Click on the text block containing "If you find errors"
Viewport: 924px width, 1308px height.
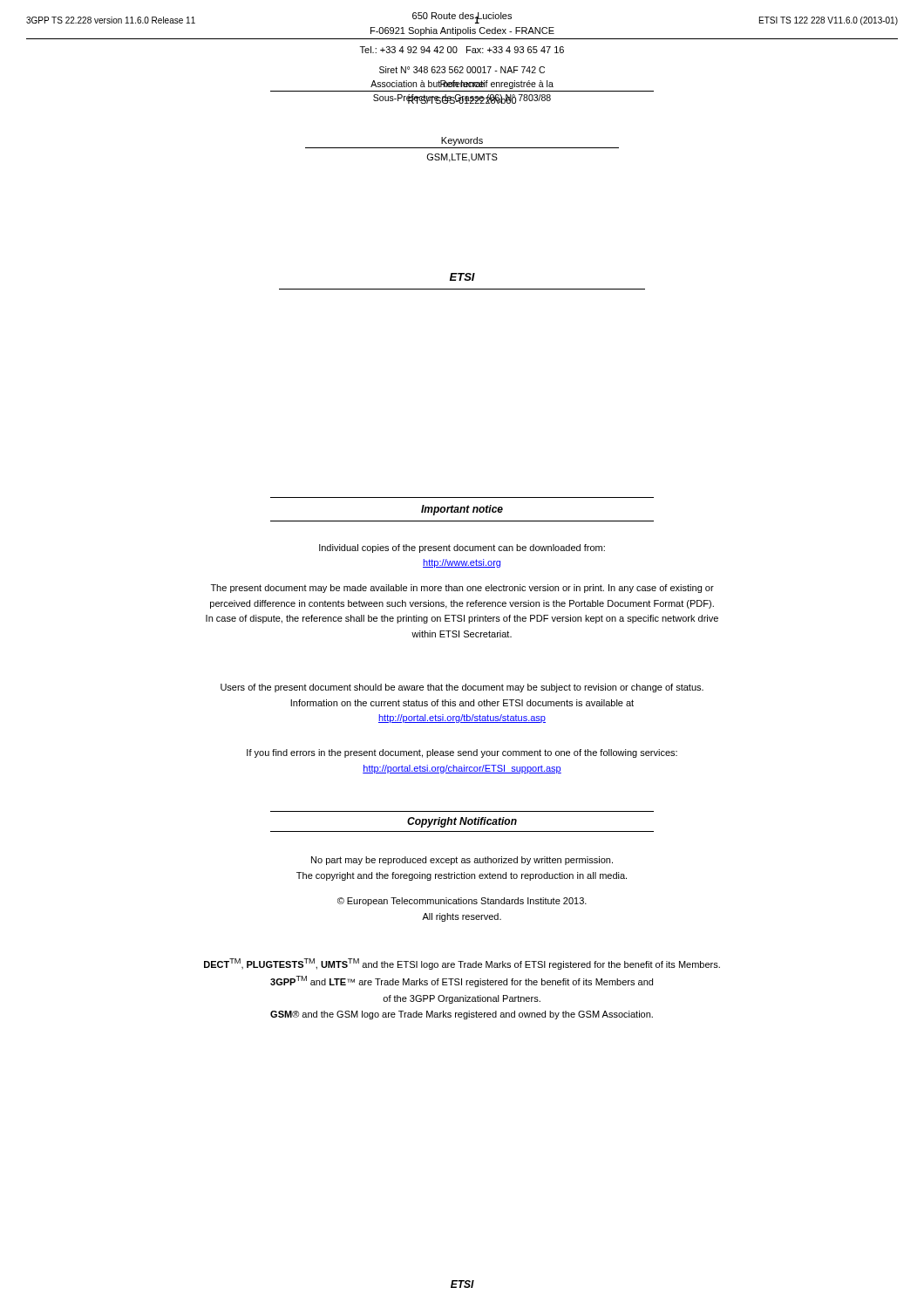(462, 760)
